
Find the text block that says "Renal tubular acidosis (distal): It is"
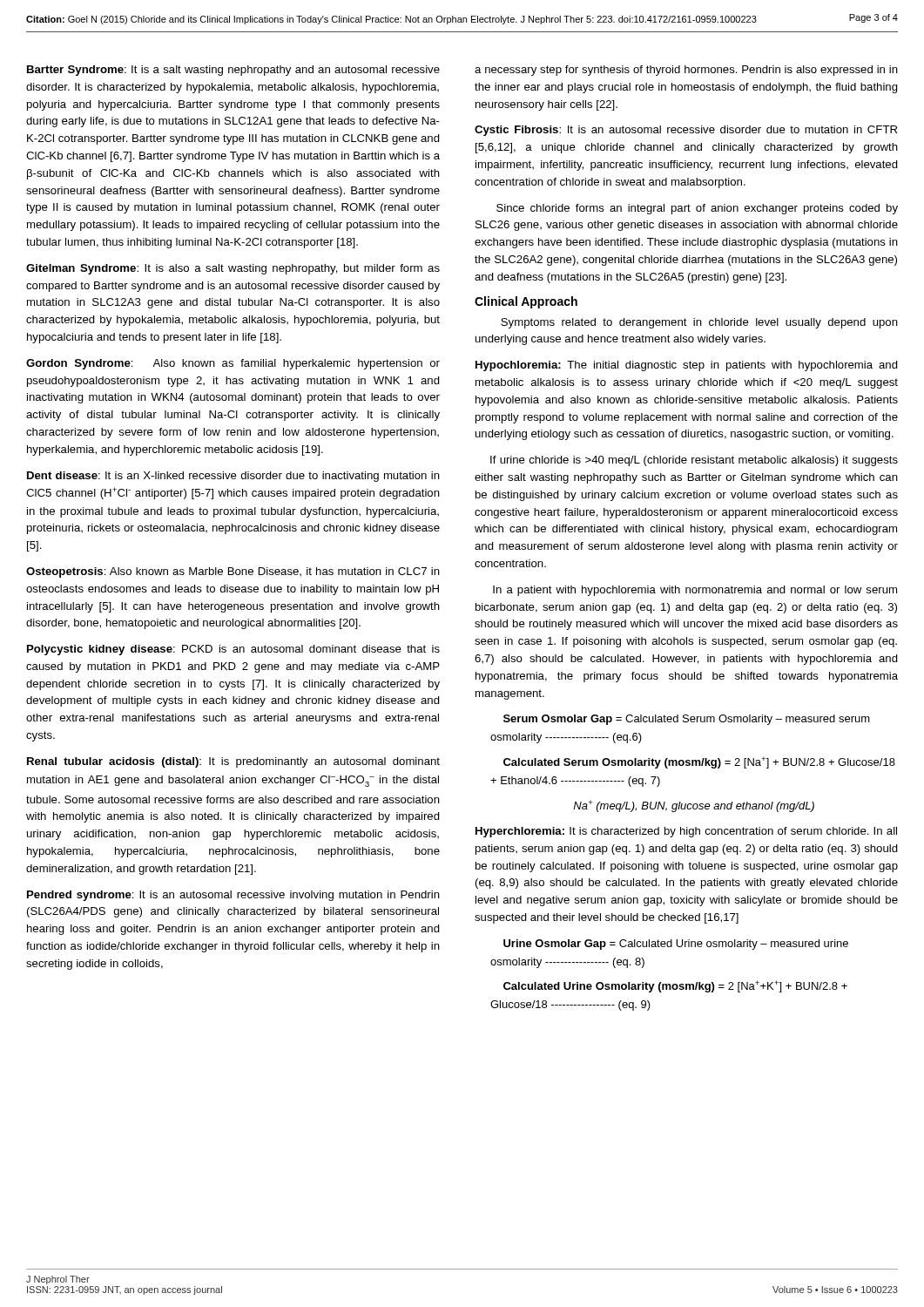[x=233, y=815]
